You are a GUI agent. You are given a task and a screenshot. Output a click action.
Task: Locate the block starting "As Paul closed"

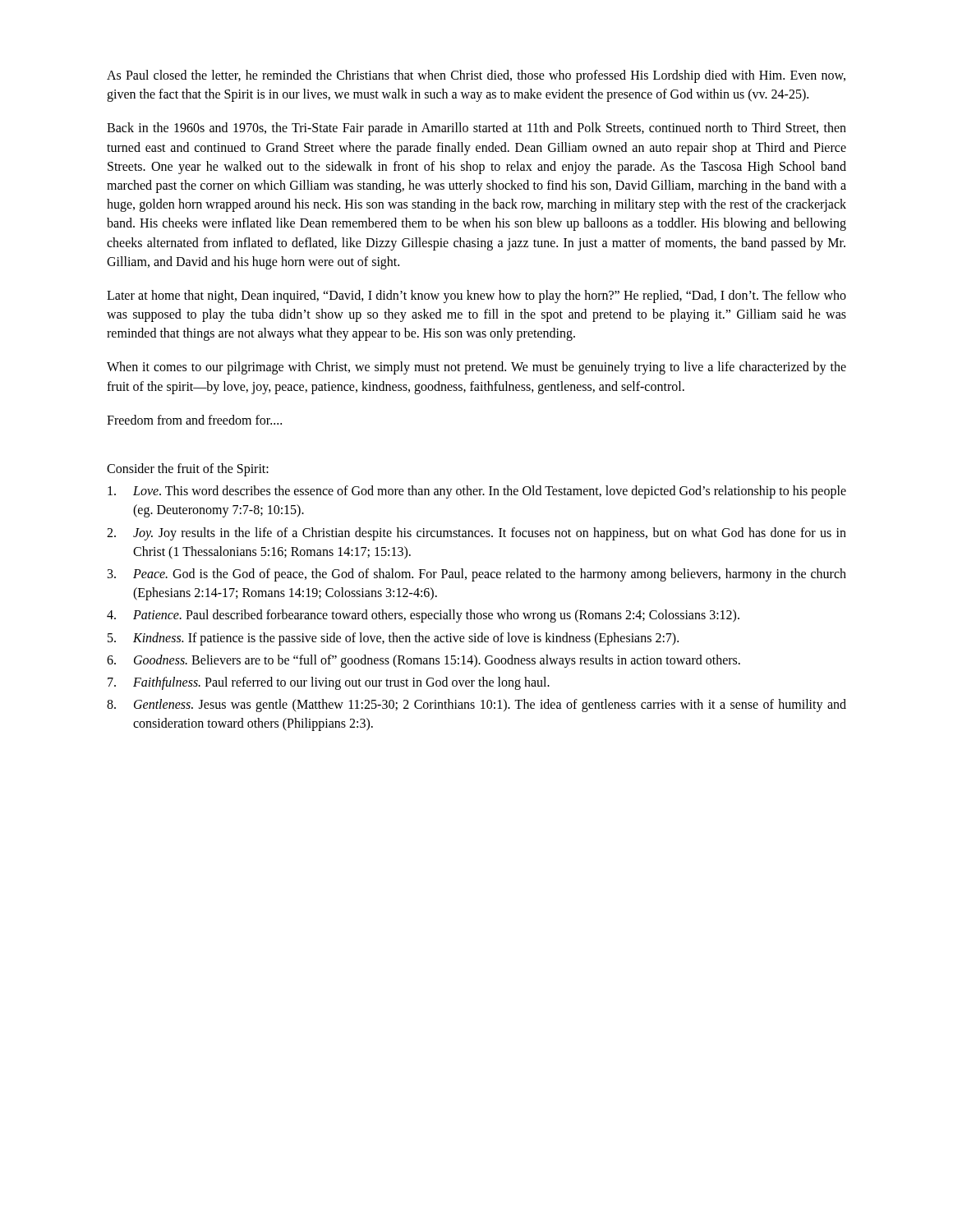[x=476, y=85]
